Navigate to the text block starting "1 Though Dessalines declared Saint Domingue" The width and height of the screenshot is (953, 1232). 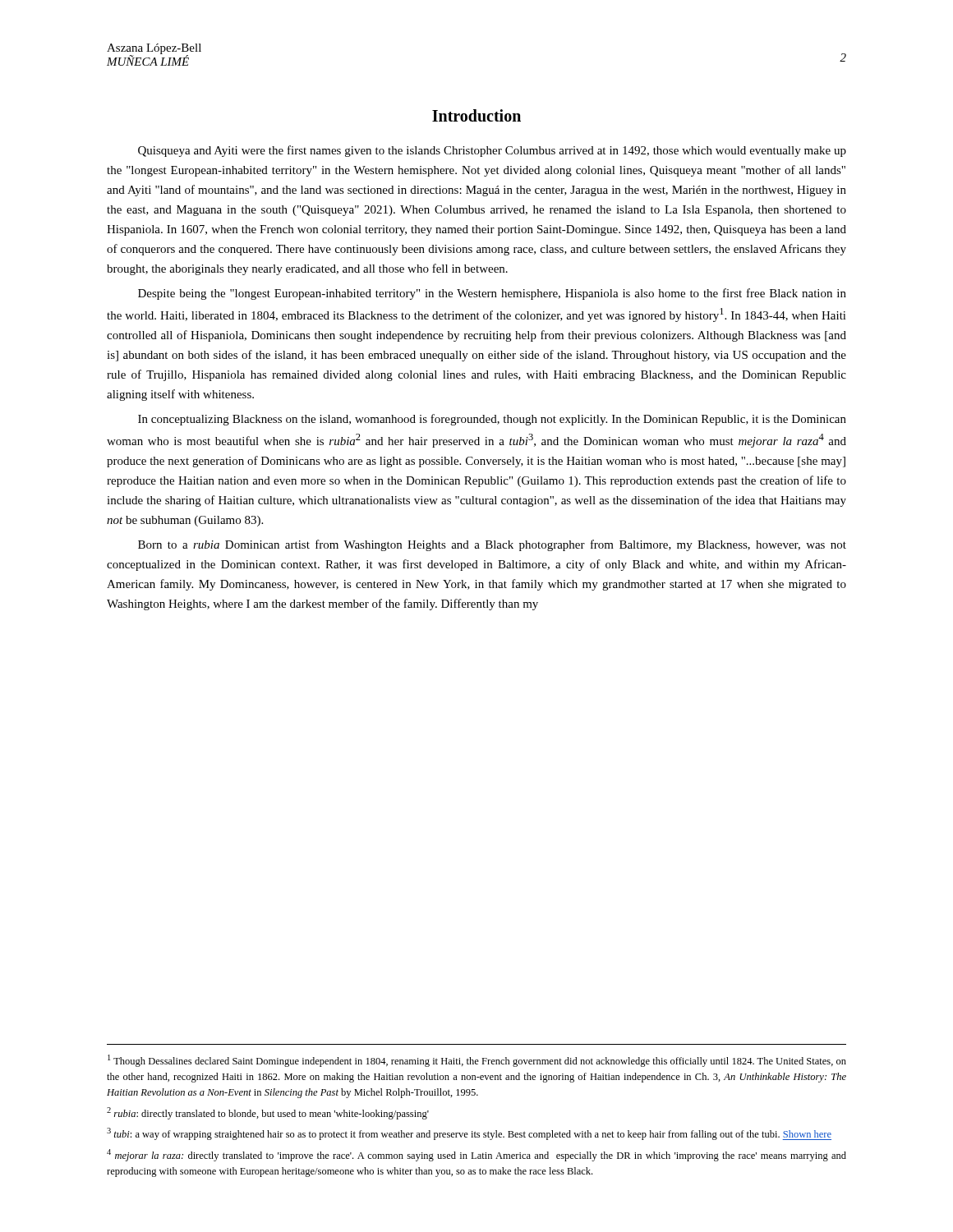(x=476, y=1076)
